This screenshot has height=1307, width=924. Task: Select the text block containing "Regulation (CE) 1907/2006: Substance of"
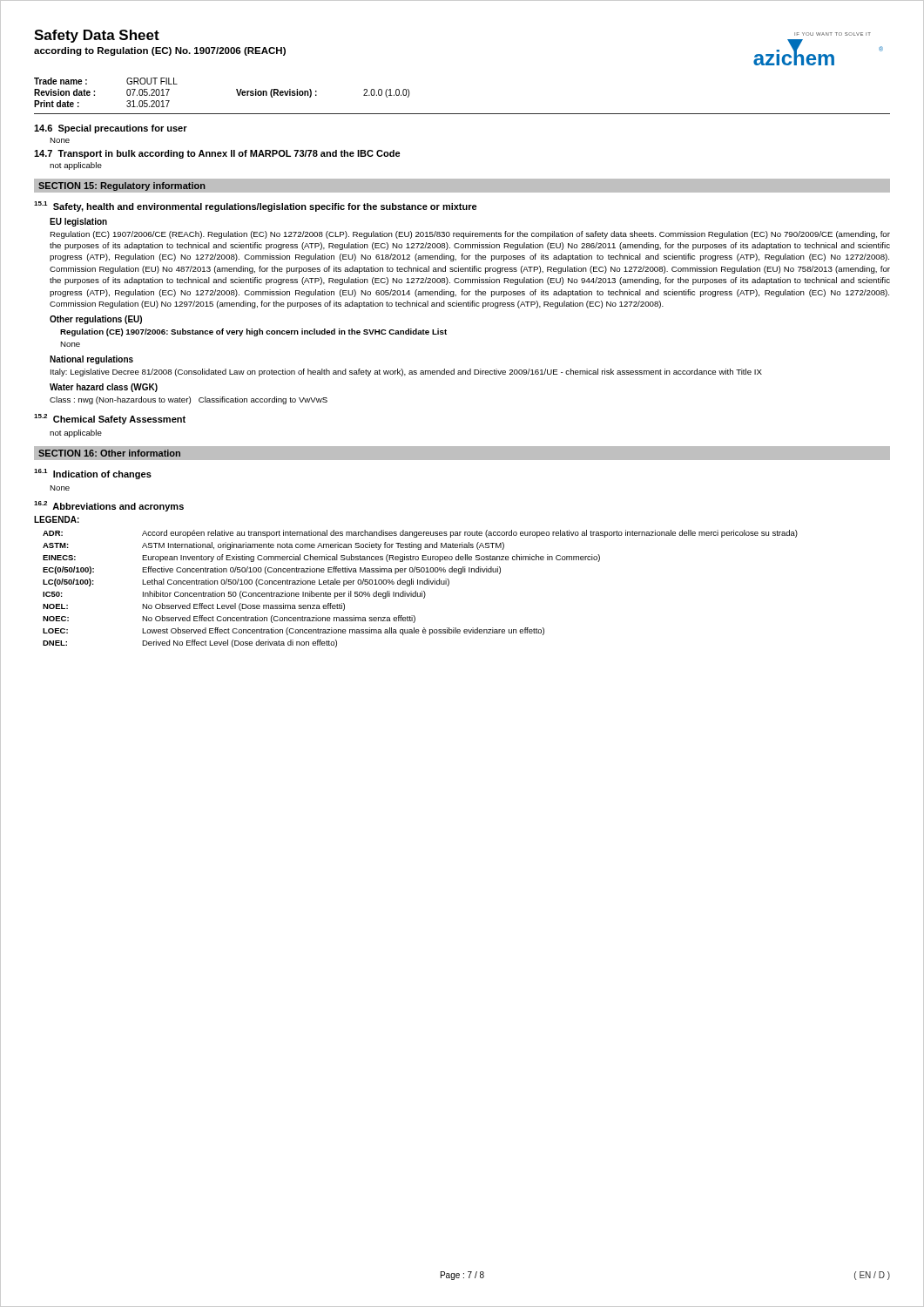(253, 338)
